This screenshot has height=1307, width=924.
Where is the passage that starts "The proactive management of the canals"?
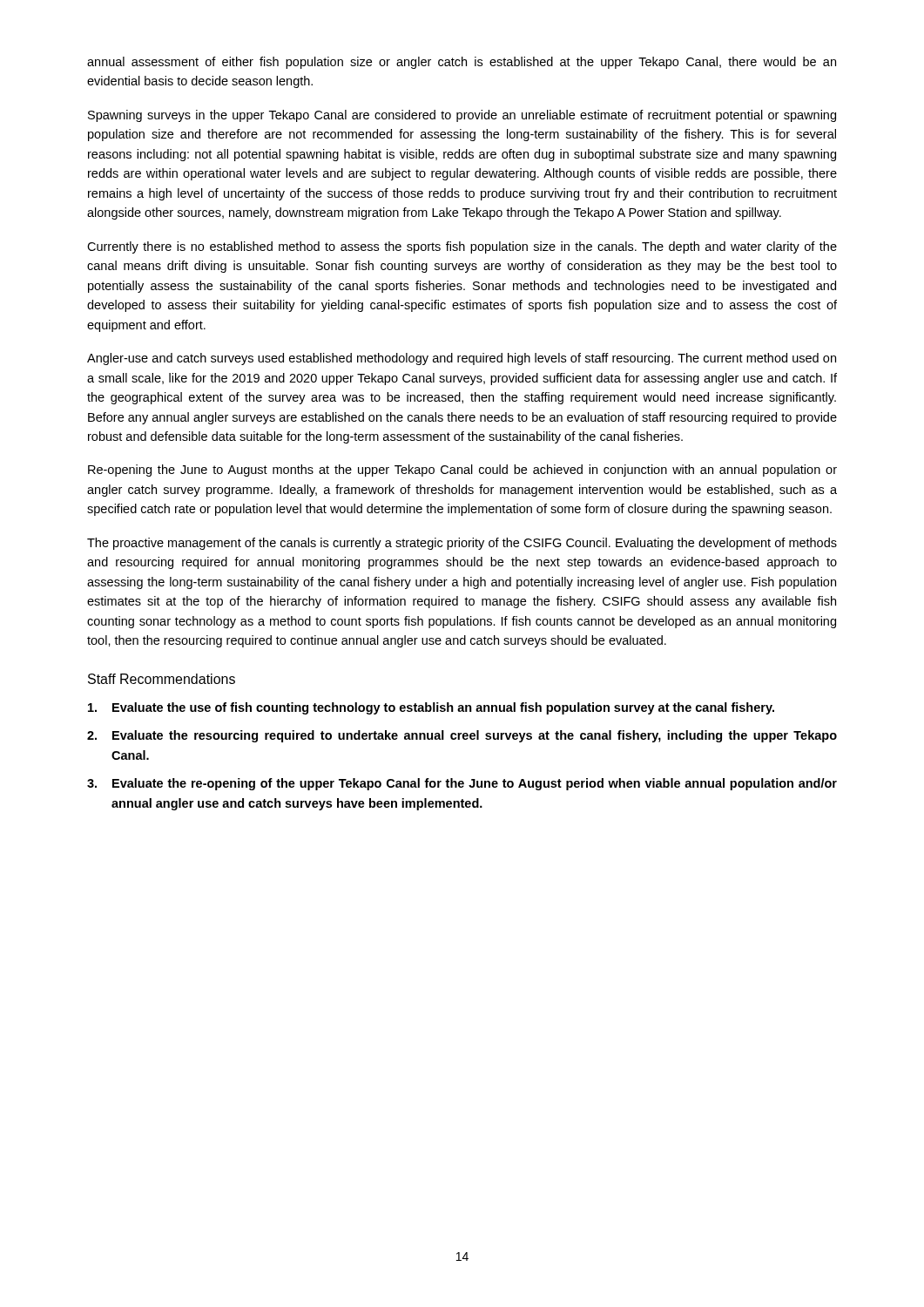click(462, 592)
